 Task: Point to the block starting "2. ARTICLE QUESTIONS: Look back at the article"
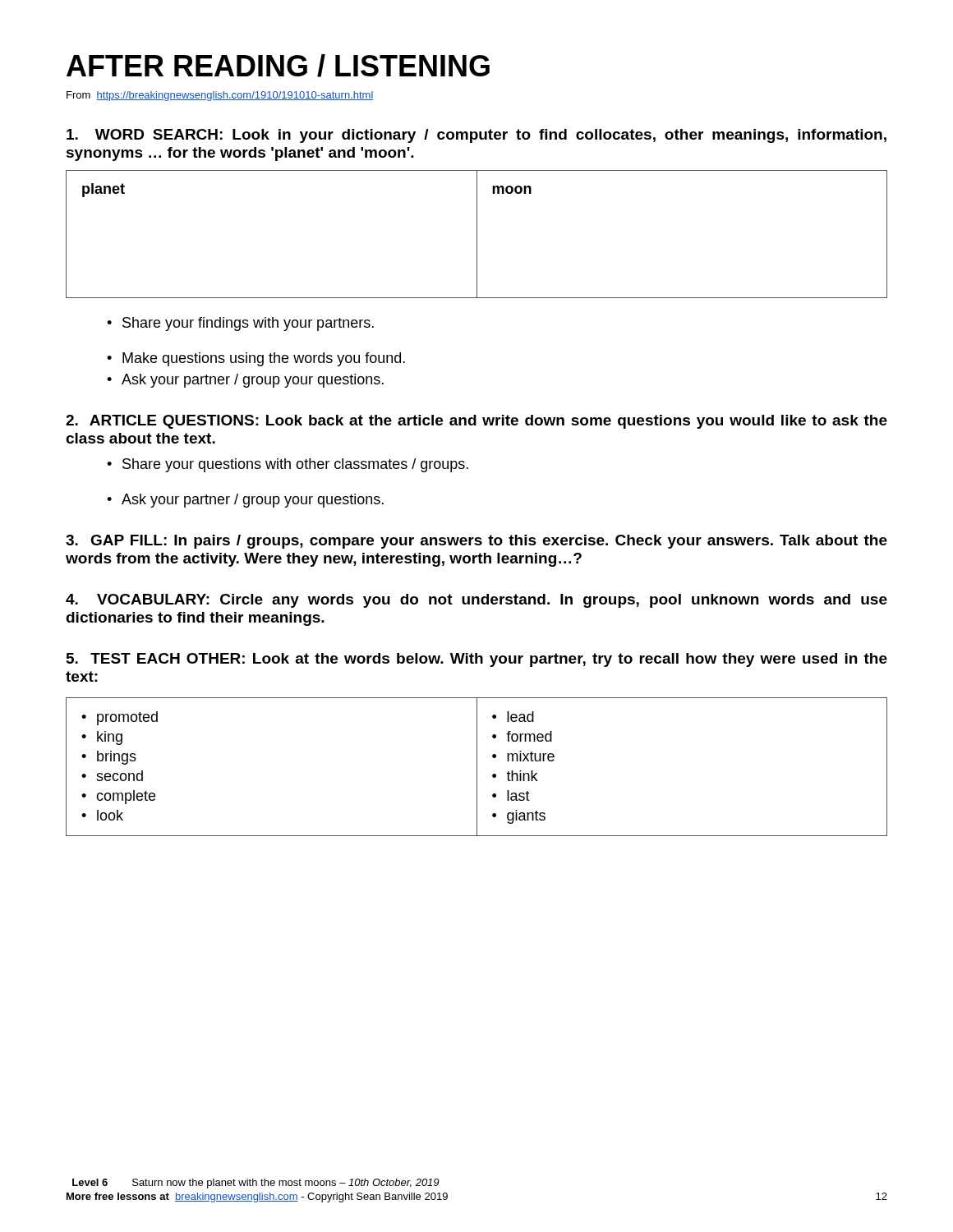tap(476, 430)
